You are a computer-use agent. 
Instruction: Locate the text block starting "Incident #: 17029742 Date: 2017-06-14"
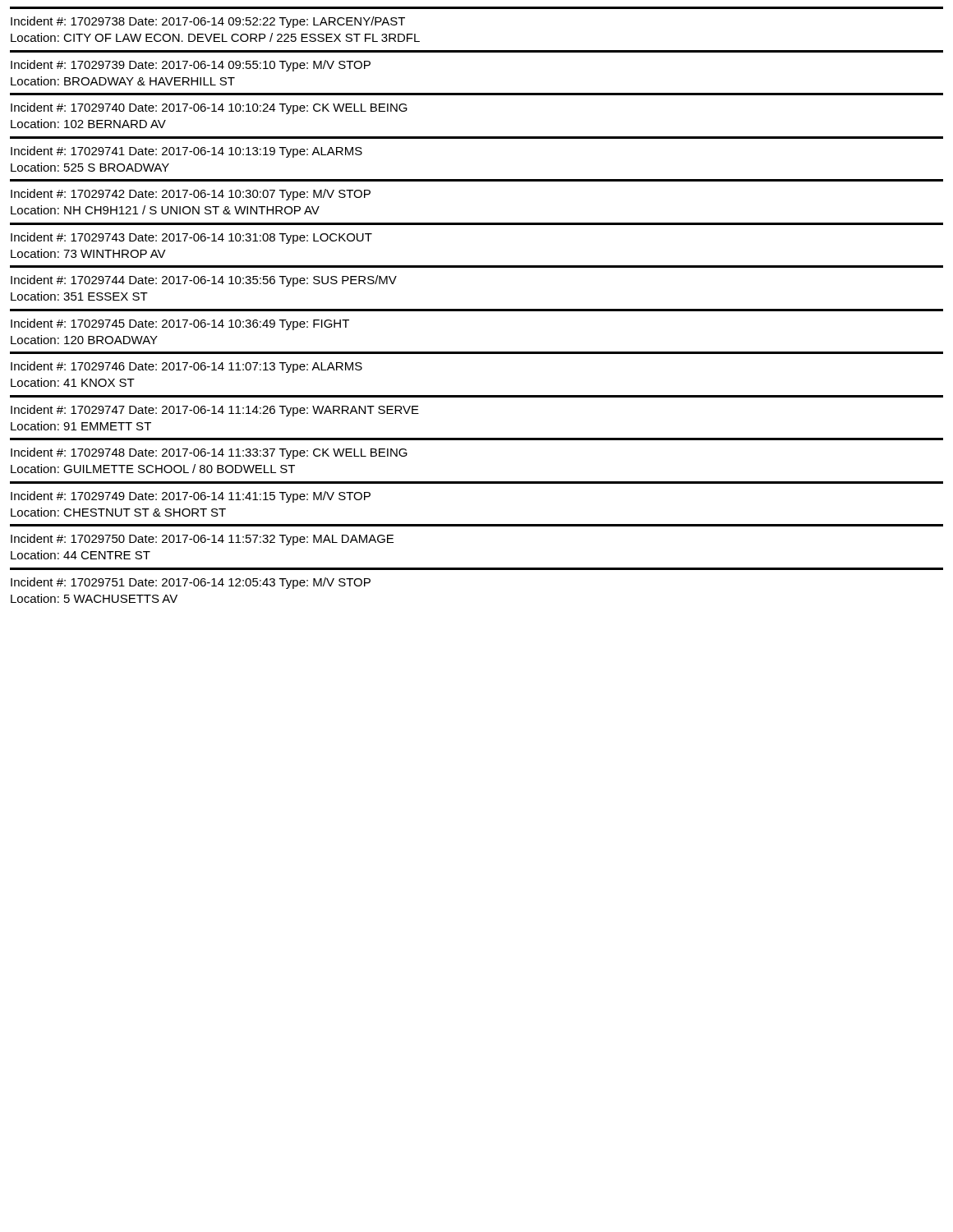(x=191, y=195)
